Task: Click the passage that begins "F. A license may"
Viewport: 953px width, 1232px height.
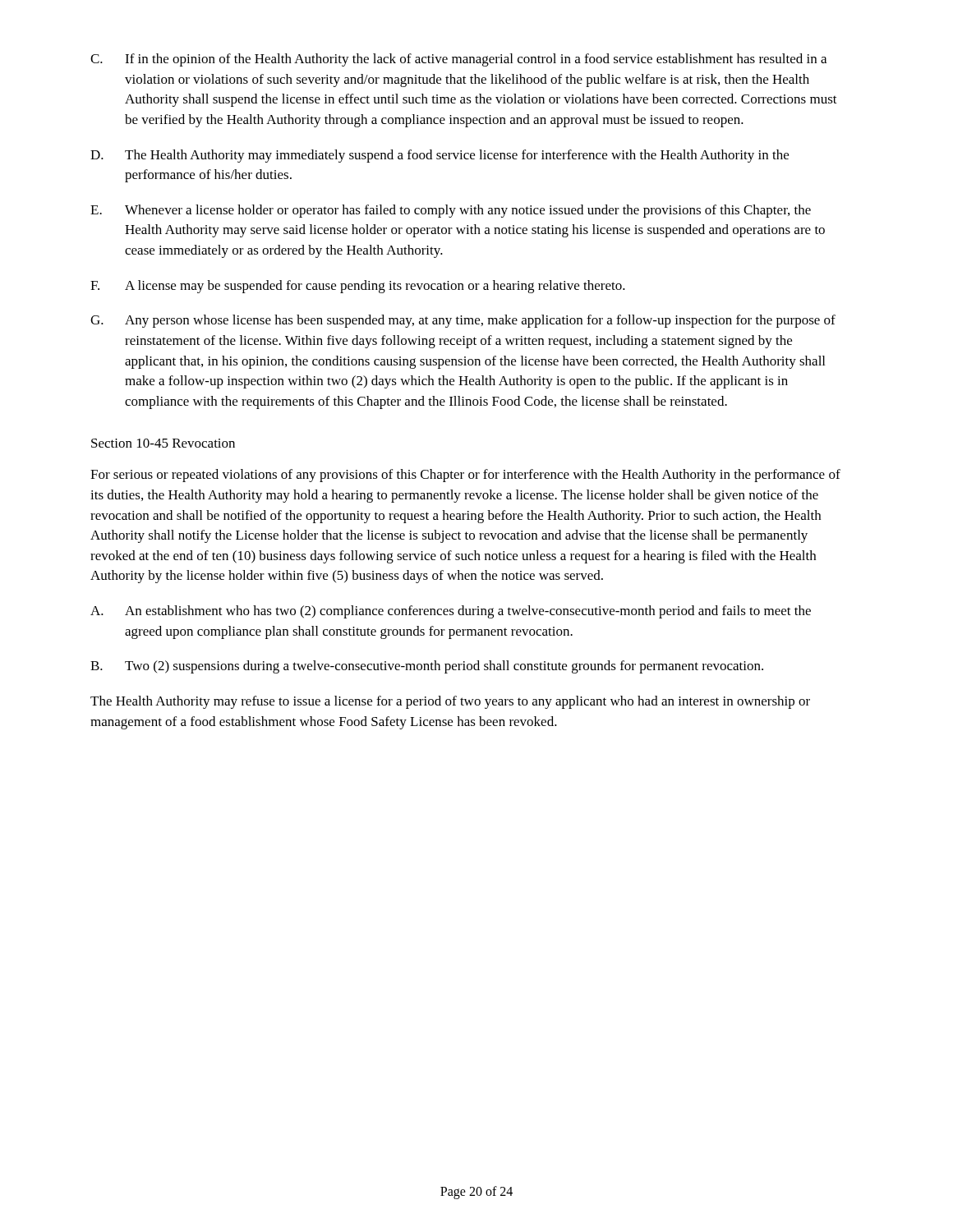Action: (x=468, y=286)
